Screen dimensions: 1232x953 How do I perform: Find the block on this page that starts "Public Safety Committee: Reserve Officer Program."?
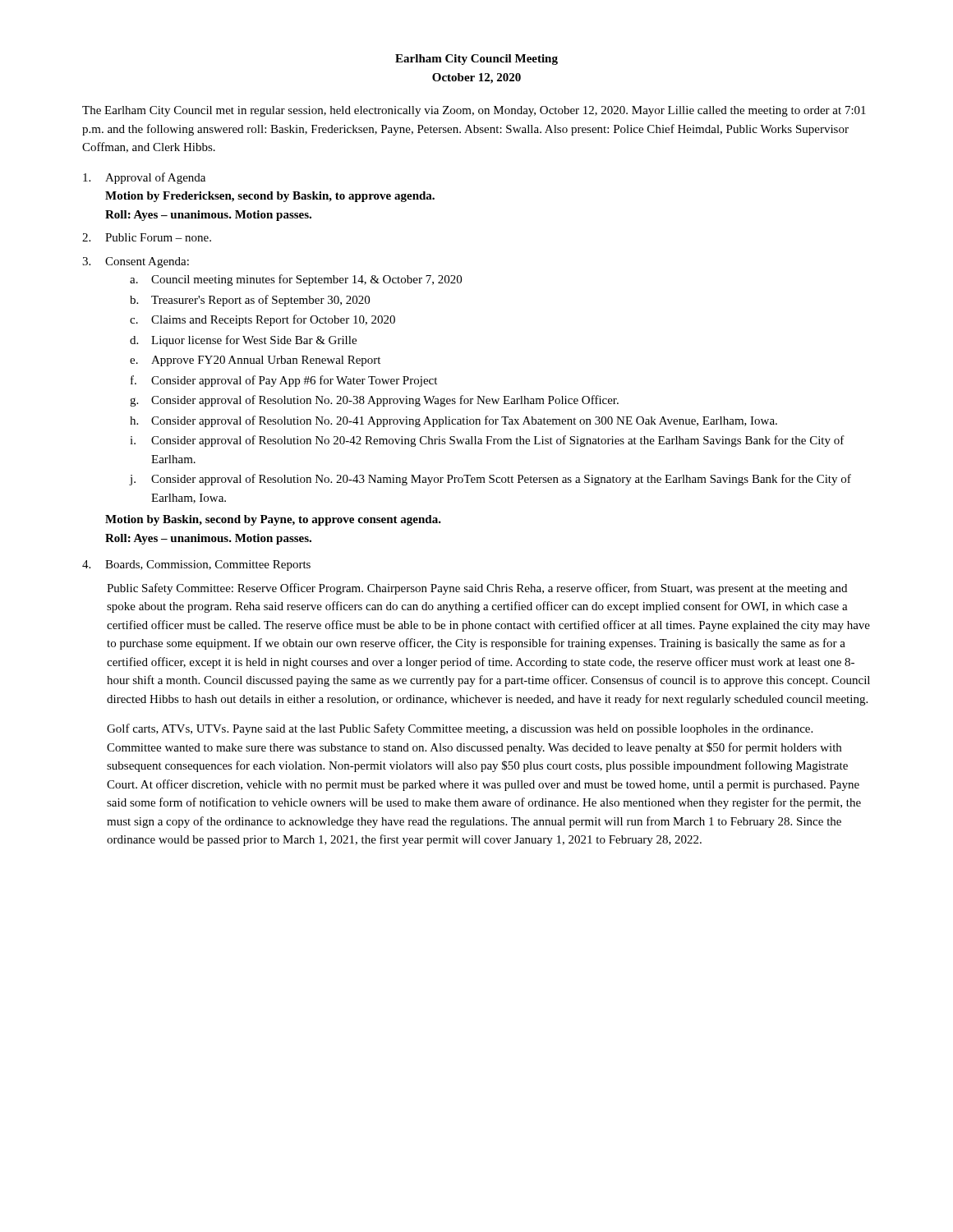click(489, 643)
